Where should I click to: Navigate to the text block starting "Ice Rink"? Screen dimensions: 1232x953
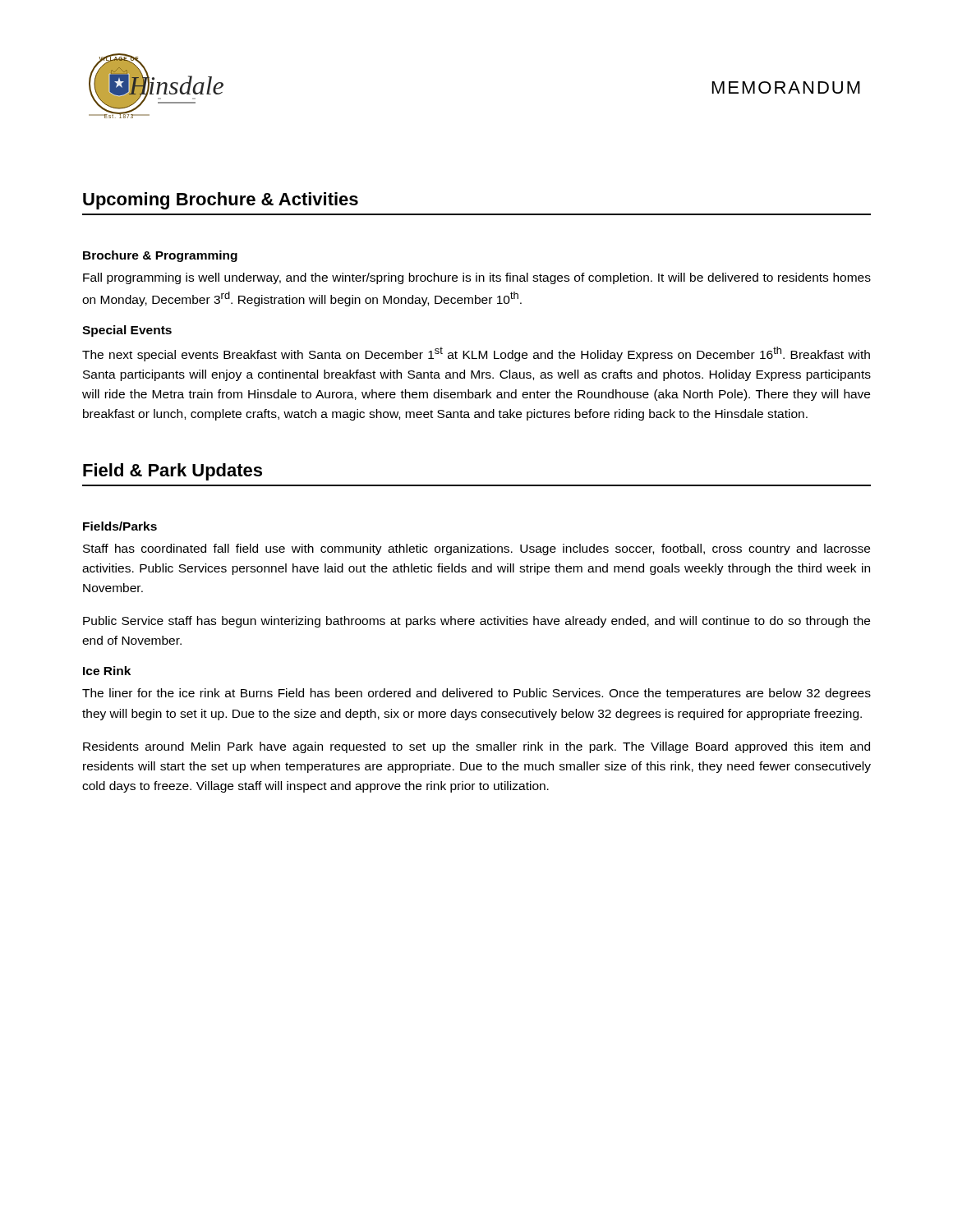(x=107, y=671)
